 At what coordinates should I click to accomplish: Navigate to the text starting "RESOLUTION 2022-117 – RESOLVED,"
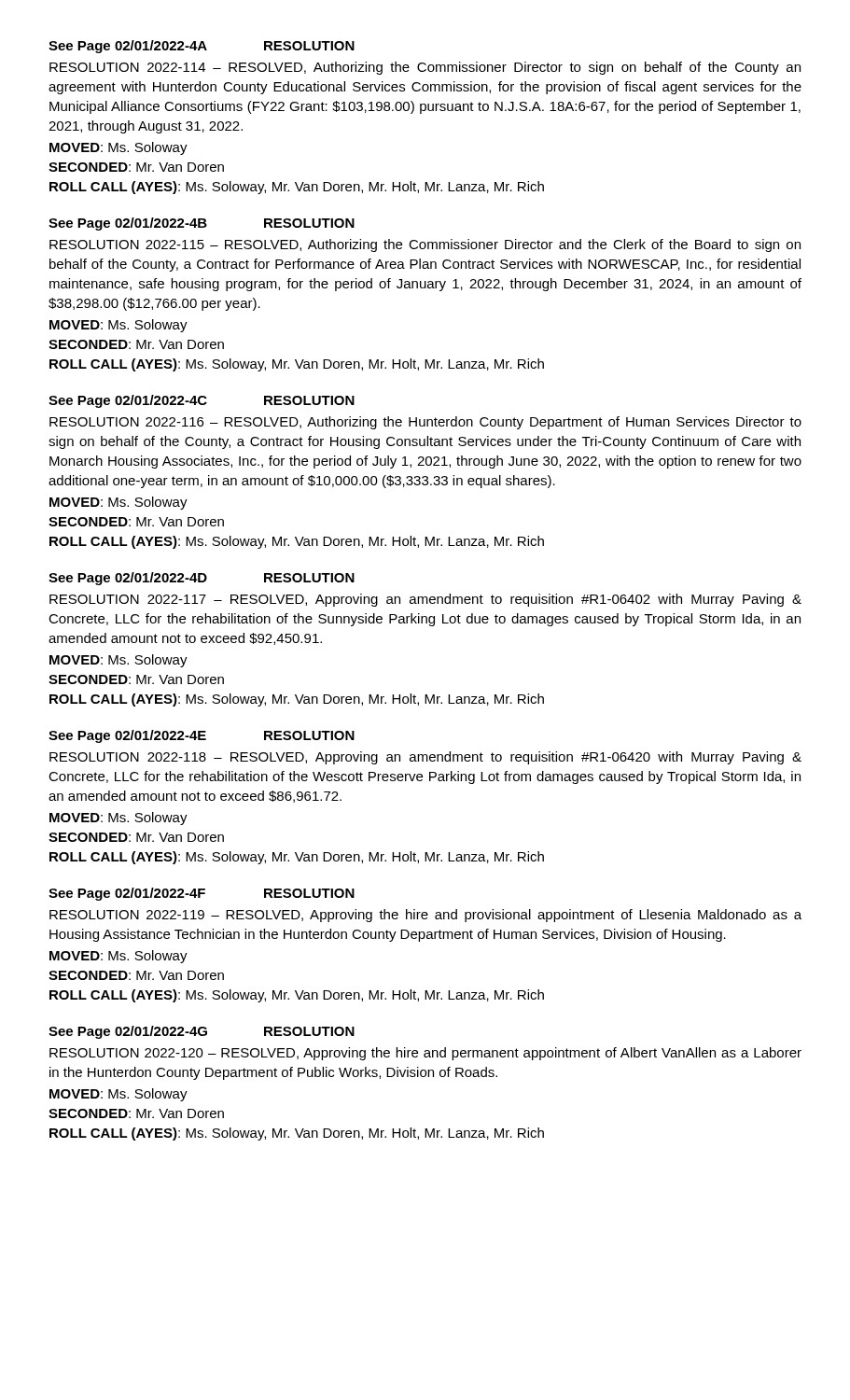click(425, 618)
